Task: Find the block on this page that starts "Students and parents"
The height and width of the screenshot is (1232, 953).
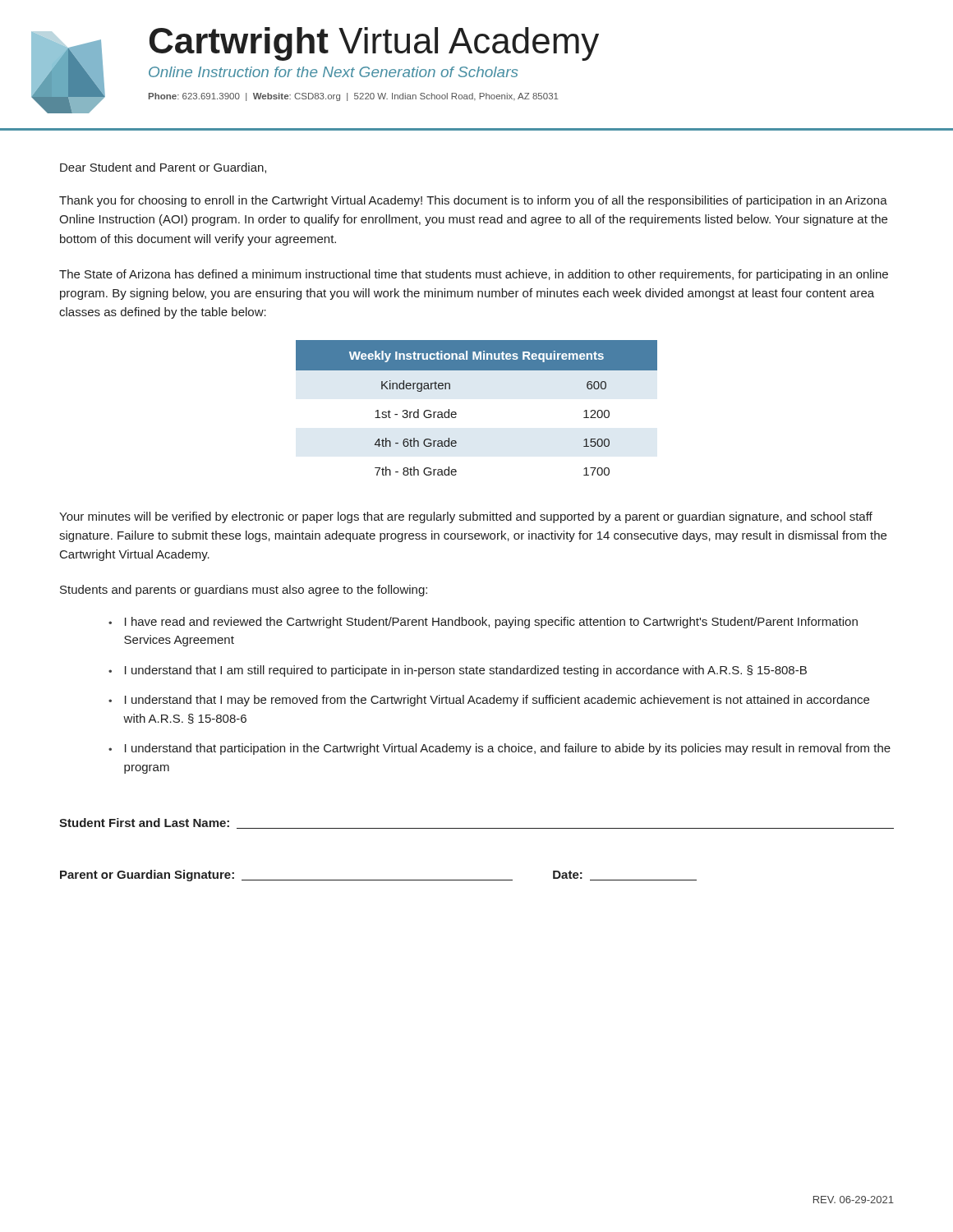Action: click(244, 590)
